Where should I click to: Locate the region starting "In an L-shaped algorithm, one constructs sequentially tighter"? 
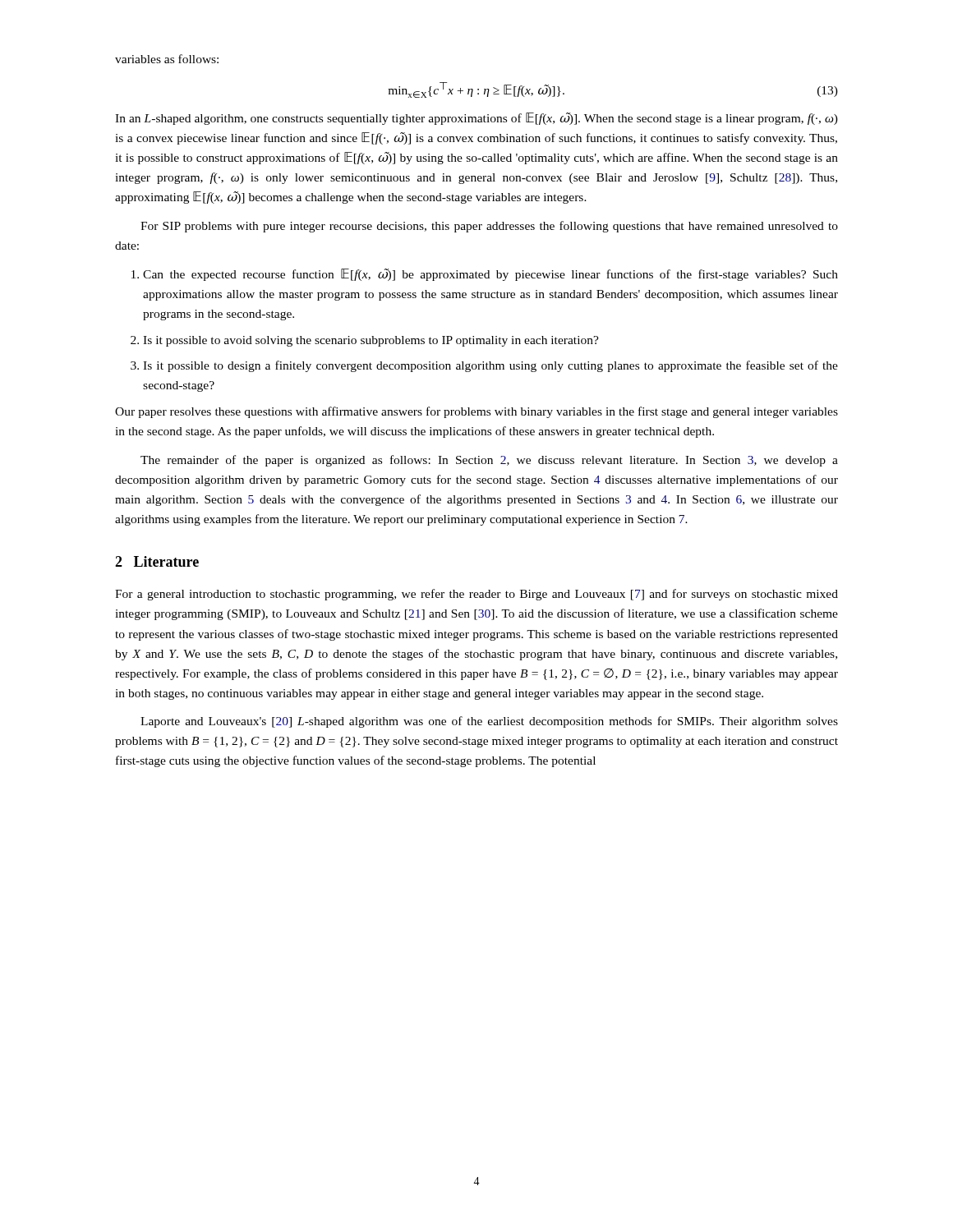[x=476, y=158]
